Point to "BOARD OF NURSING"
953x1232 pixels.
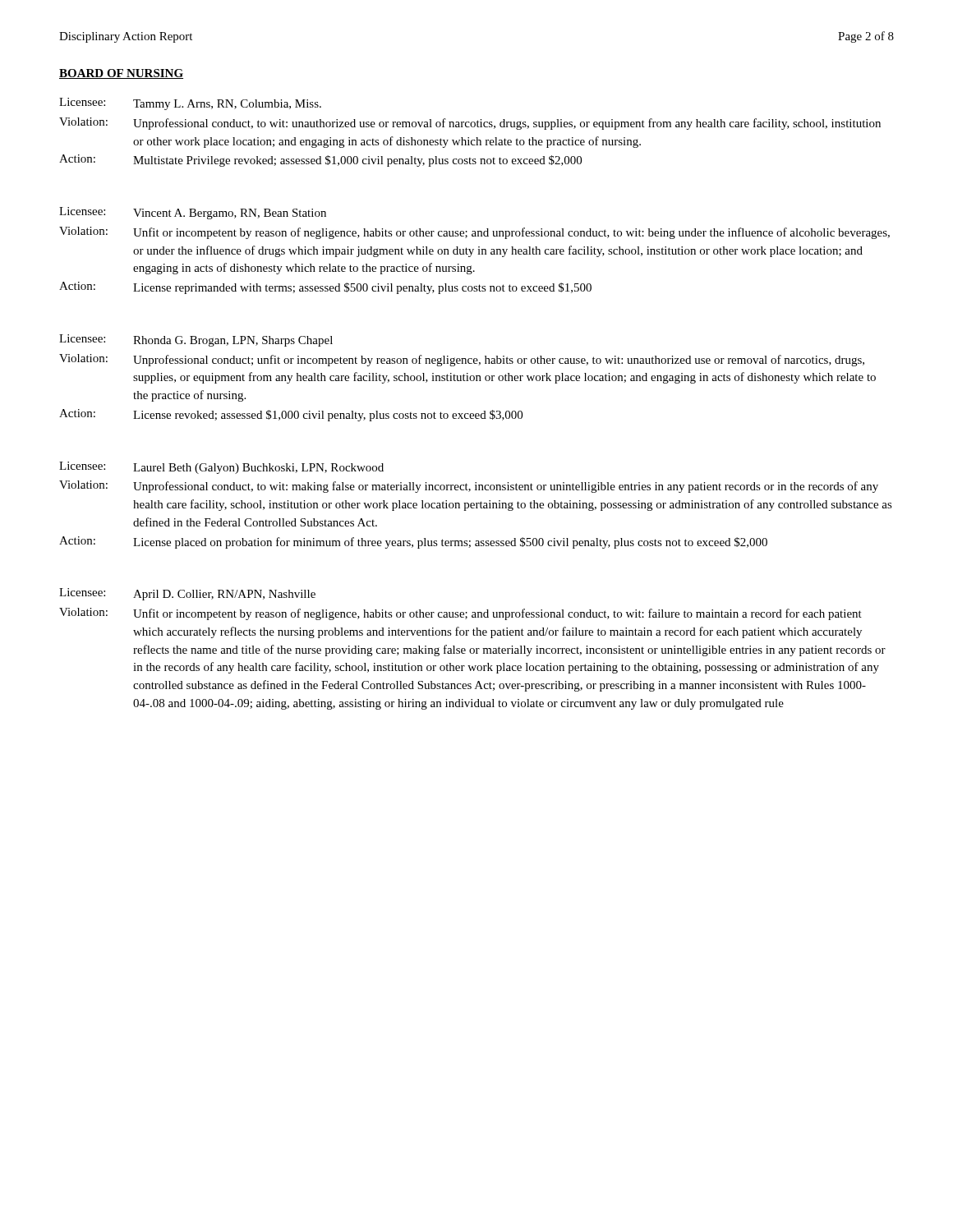coord(121,73)
